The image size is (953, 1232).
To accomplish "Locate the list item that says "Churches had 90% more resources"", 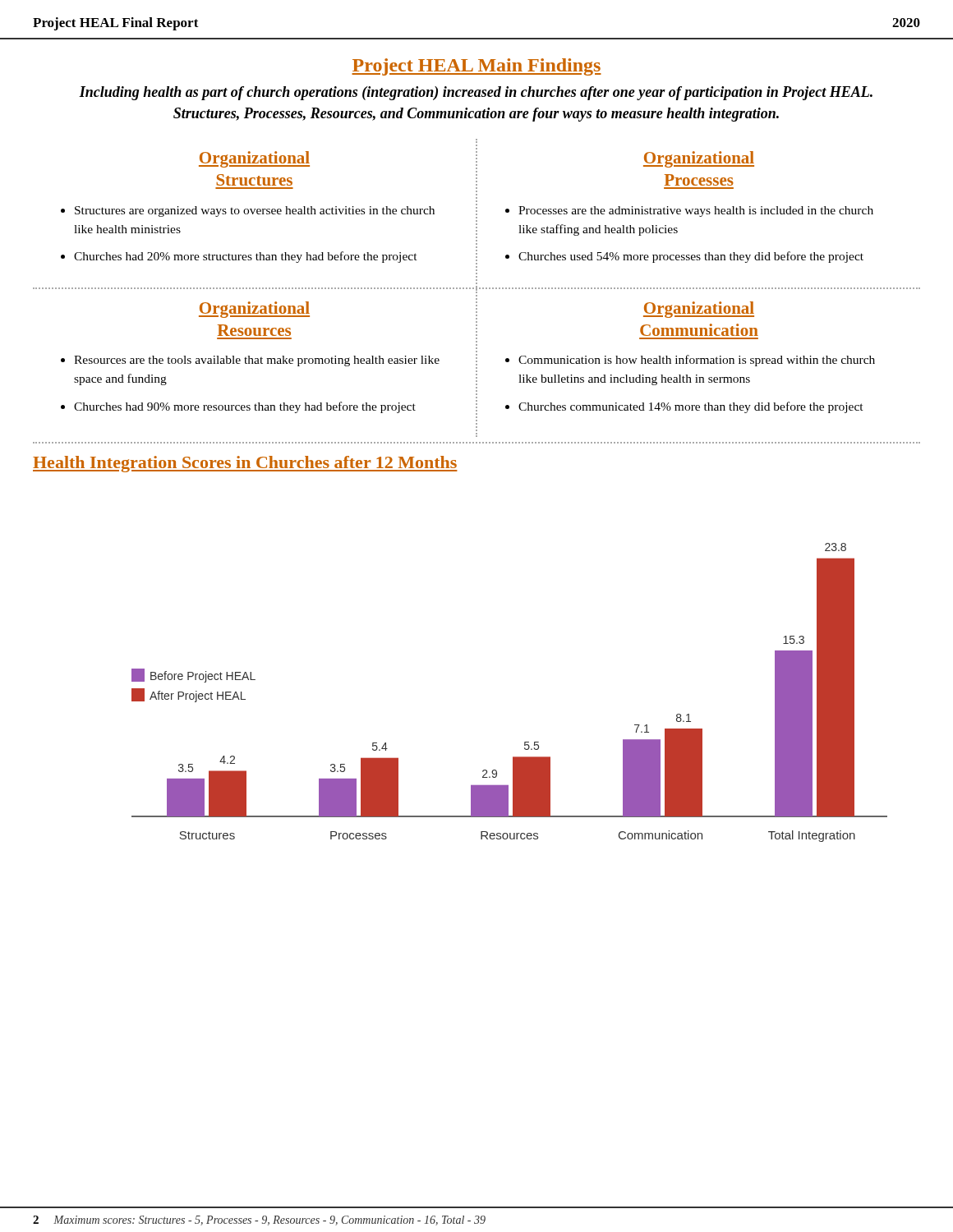I will coord(245,406).
